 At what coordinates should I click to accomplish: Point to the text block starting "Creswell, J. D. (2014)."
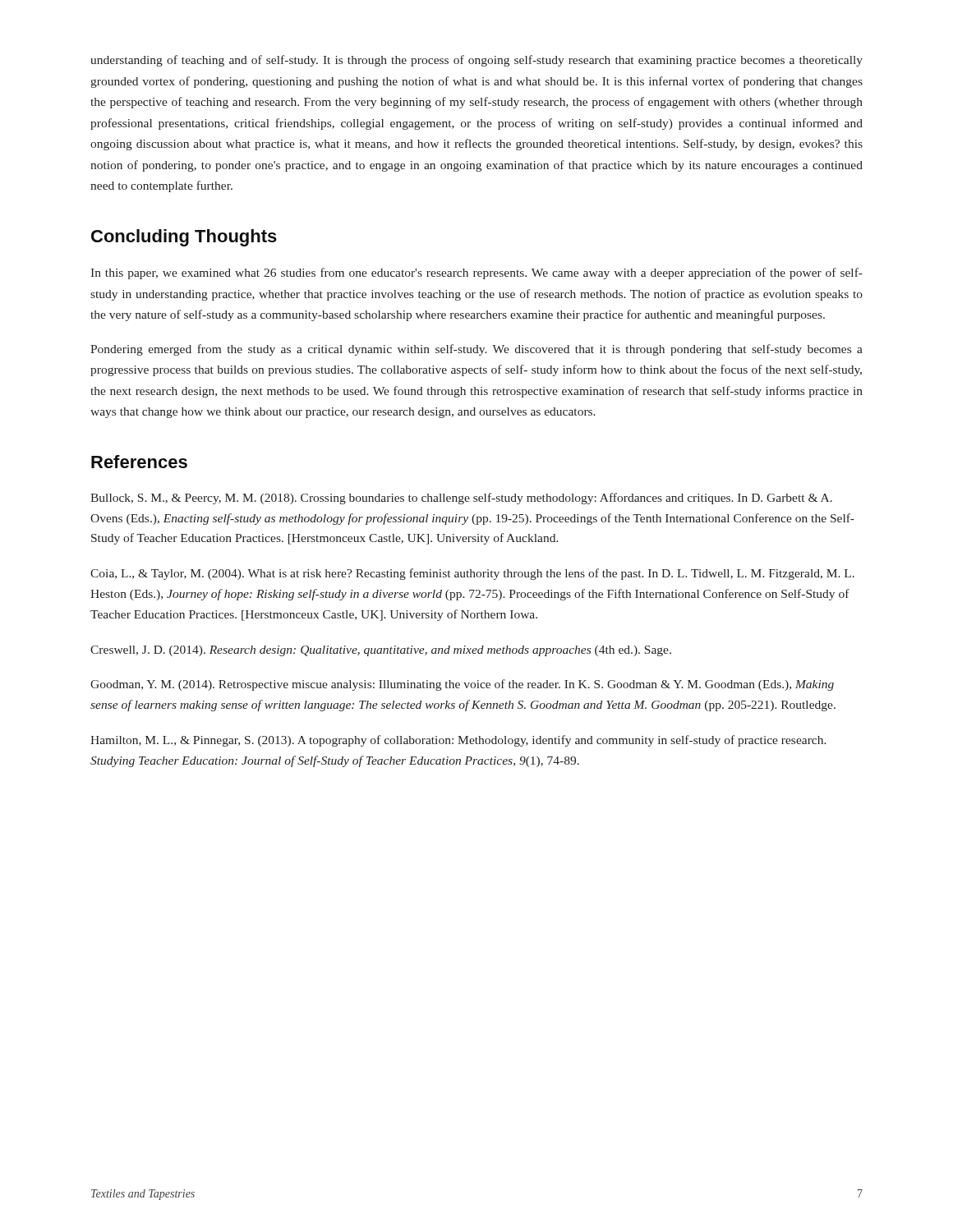381,649
